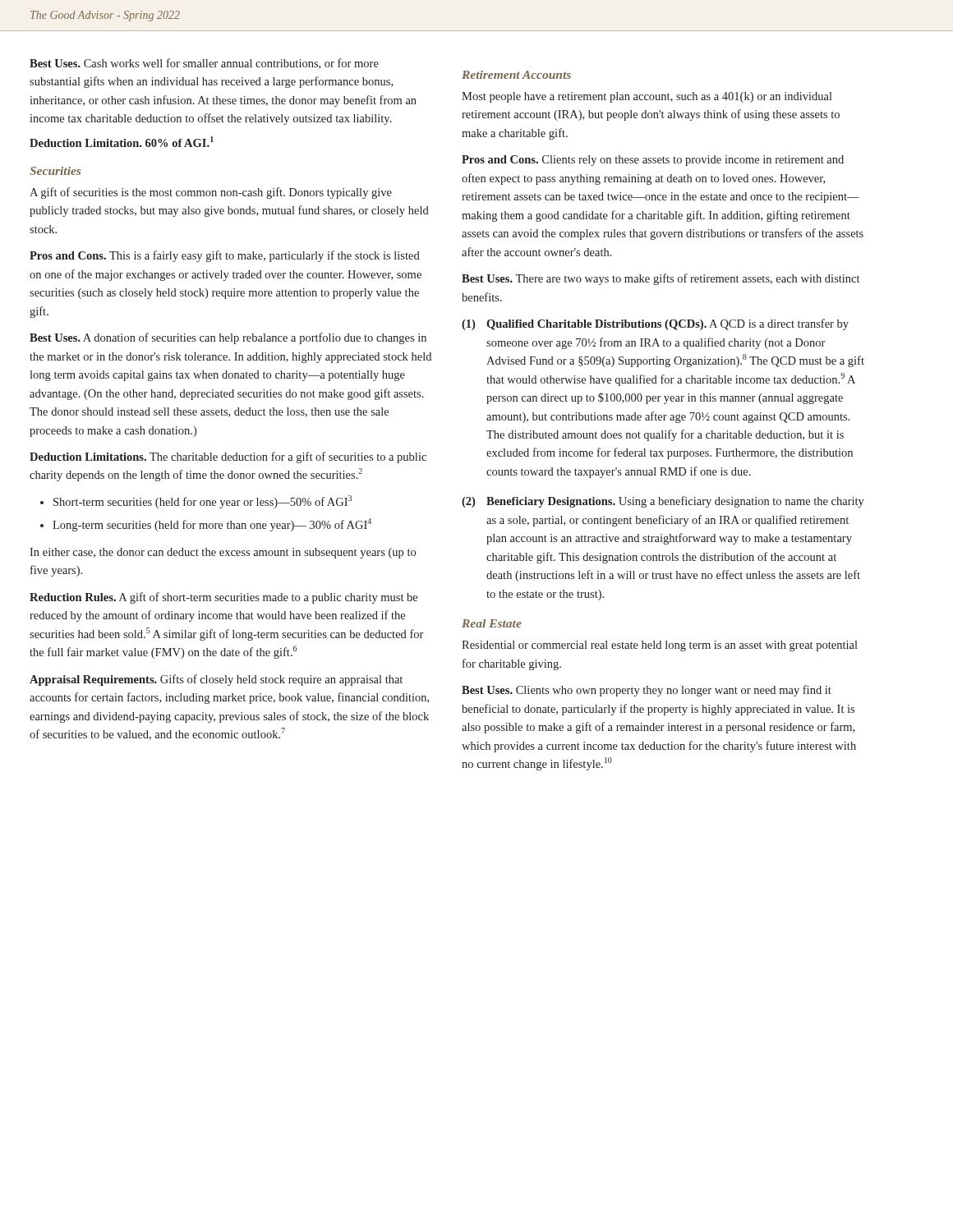This screenshot has height=1232, width=953.
Task: Point to the passage starting "Residential or commercial real"
Action: click(x=660, y=654)
